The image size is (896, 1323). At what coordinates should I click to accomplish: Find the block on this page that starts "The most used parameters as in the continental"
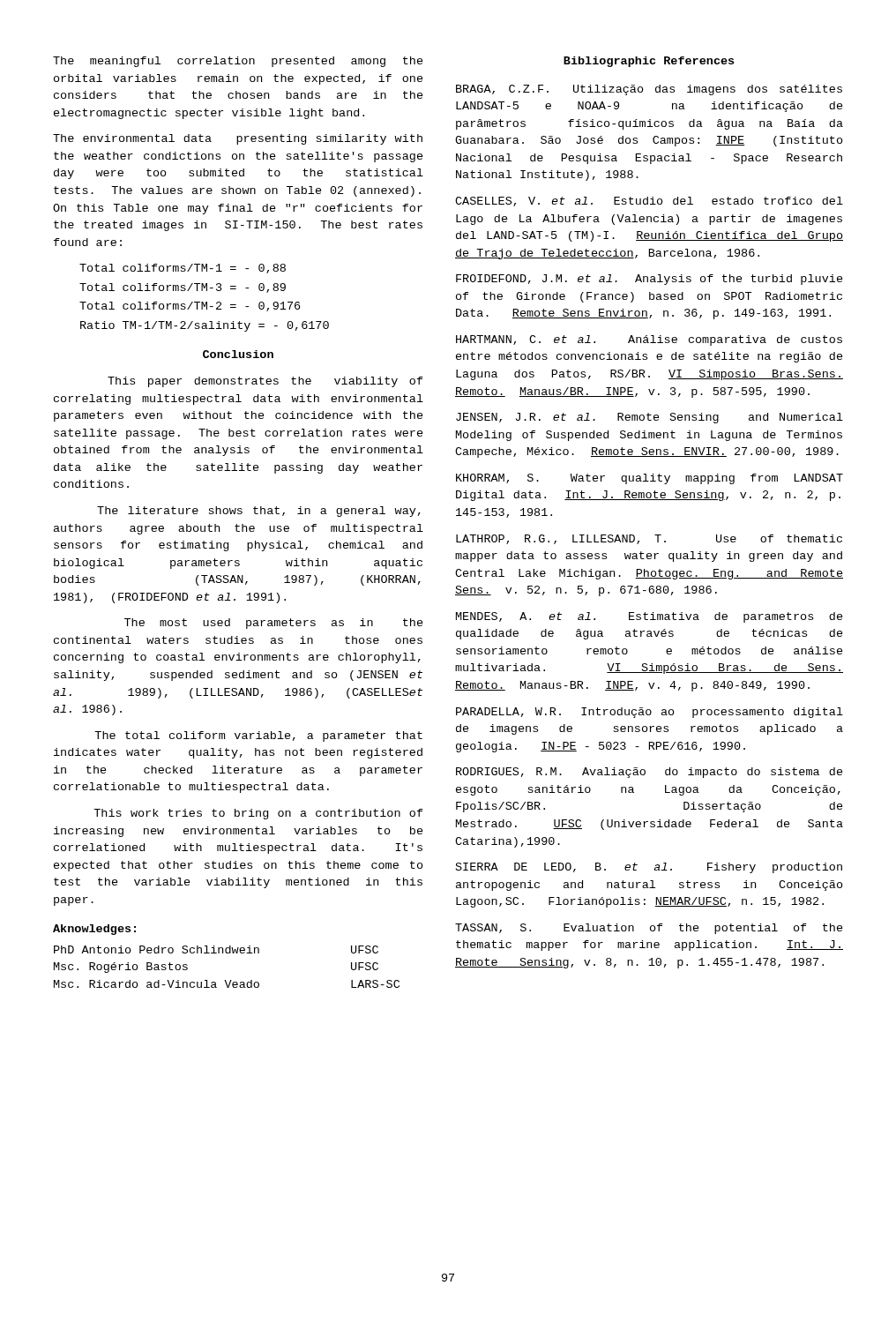[x=238, y=667]
